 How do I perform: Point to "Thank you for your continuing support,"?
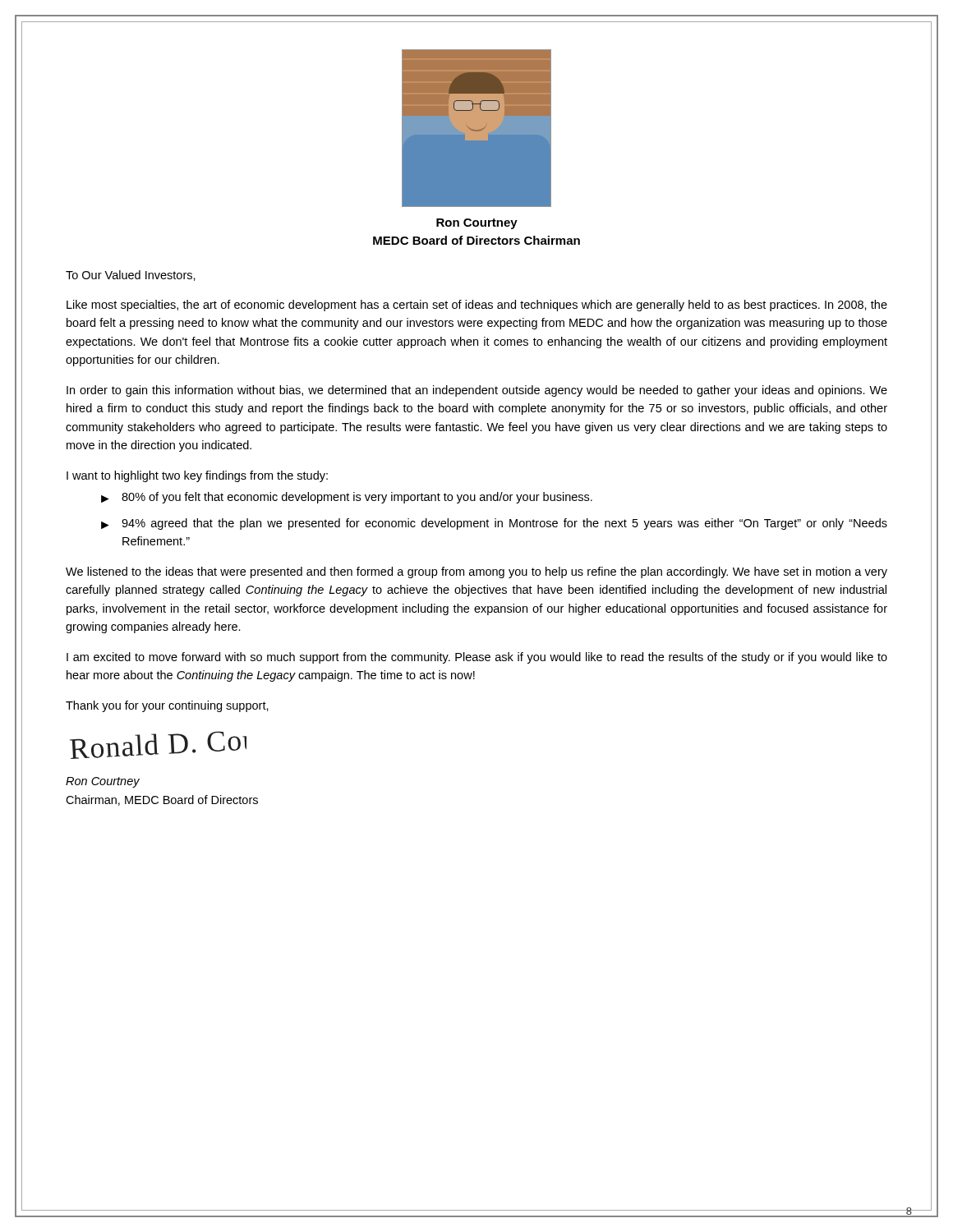(x=167, y=705)
